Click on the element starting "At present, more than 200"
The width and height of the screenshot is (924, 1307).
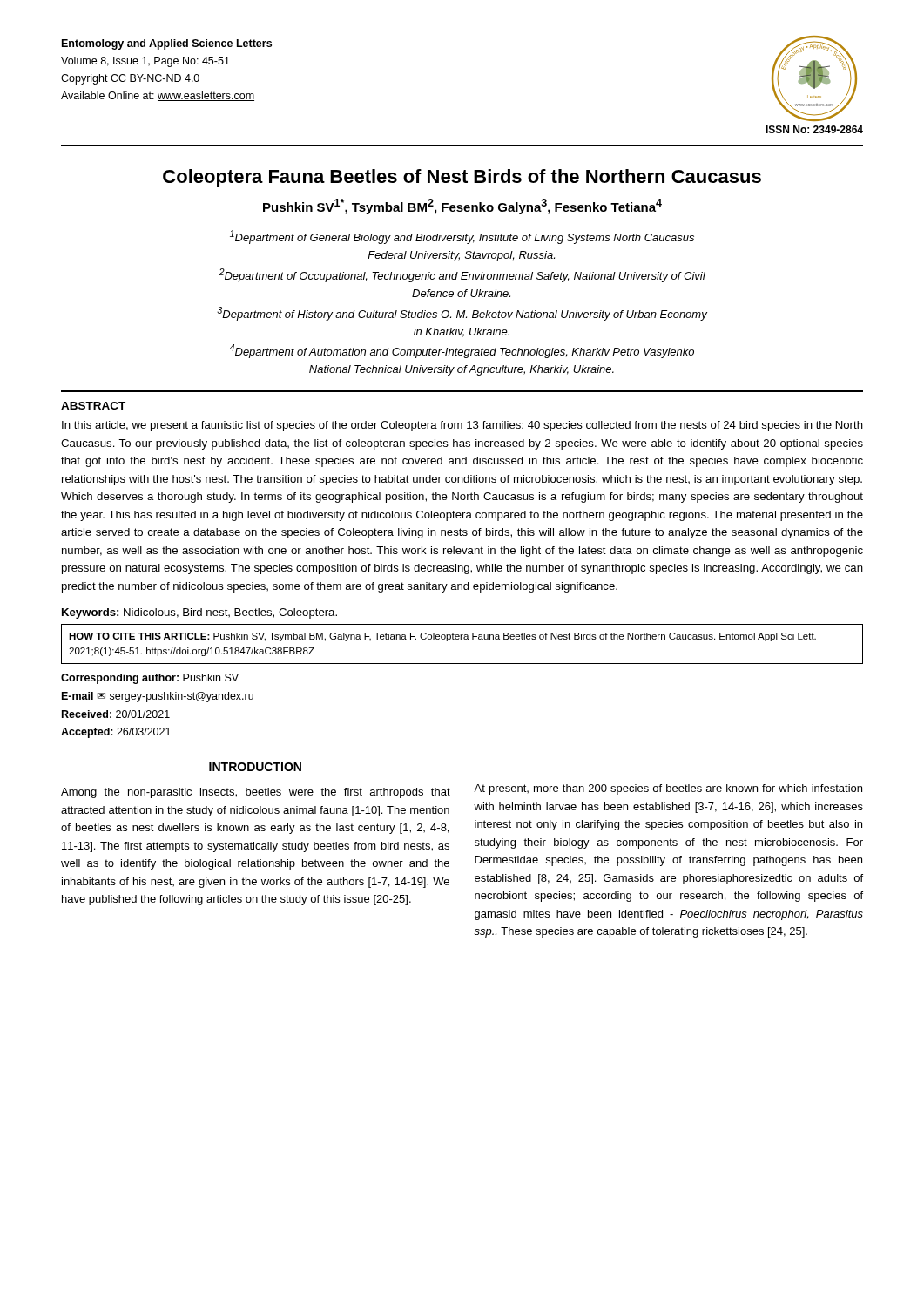coord(669,860)
